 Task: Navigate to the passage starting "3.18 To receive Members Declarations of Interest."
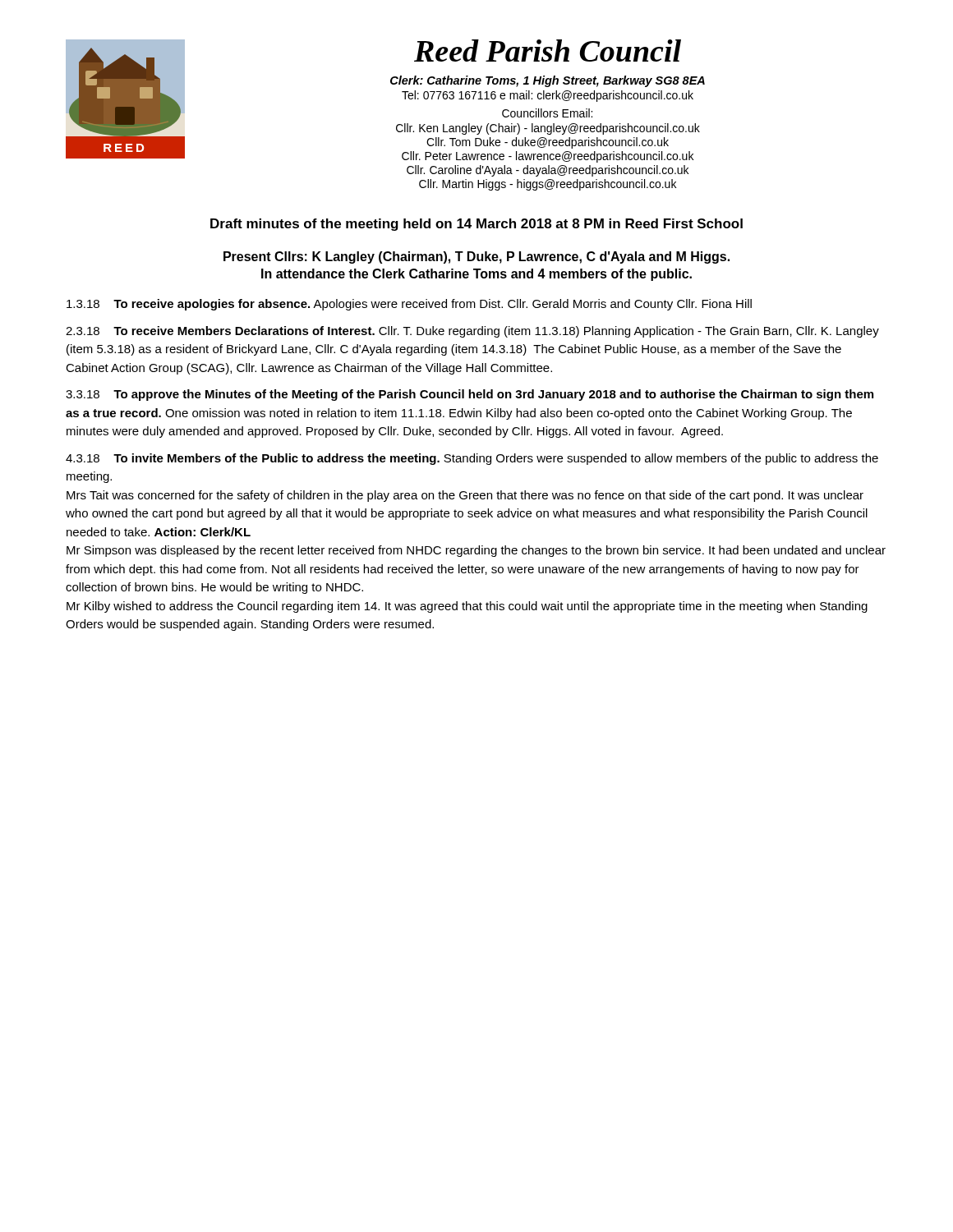[x=472, y=349]
